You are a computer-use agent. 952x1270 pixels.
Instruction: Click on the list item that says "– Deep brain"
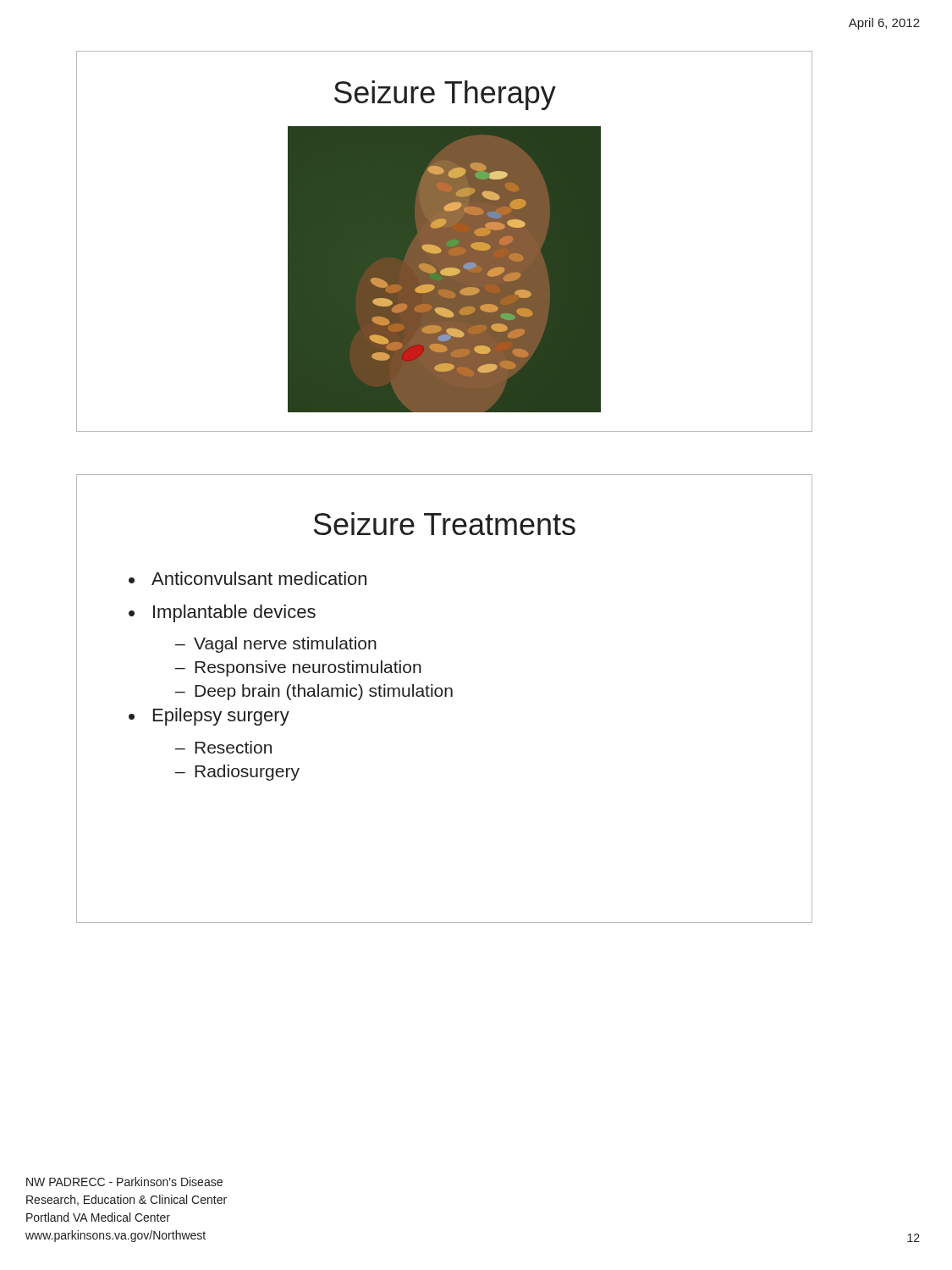click(x=314, y=691)
